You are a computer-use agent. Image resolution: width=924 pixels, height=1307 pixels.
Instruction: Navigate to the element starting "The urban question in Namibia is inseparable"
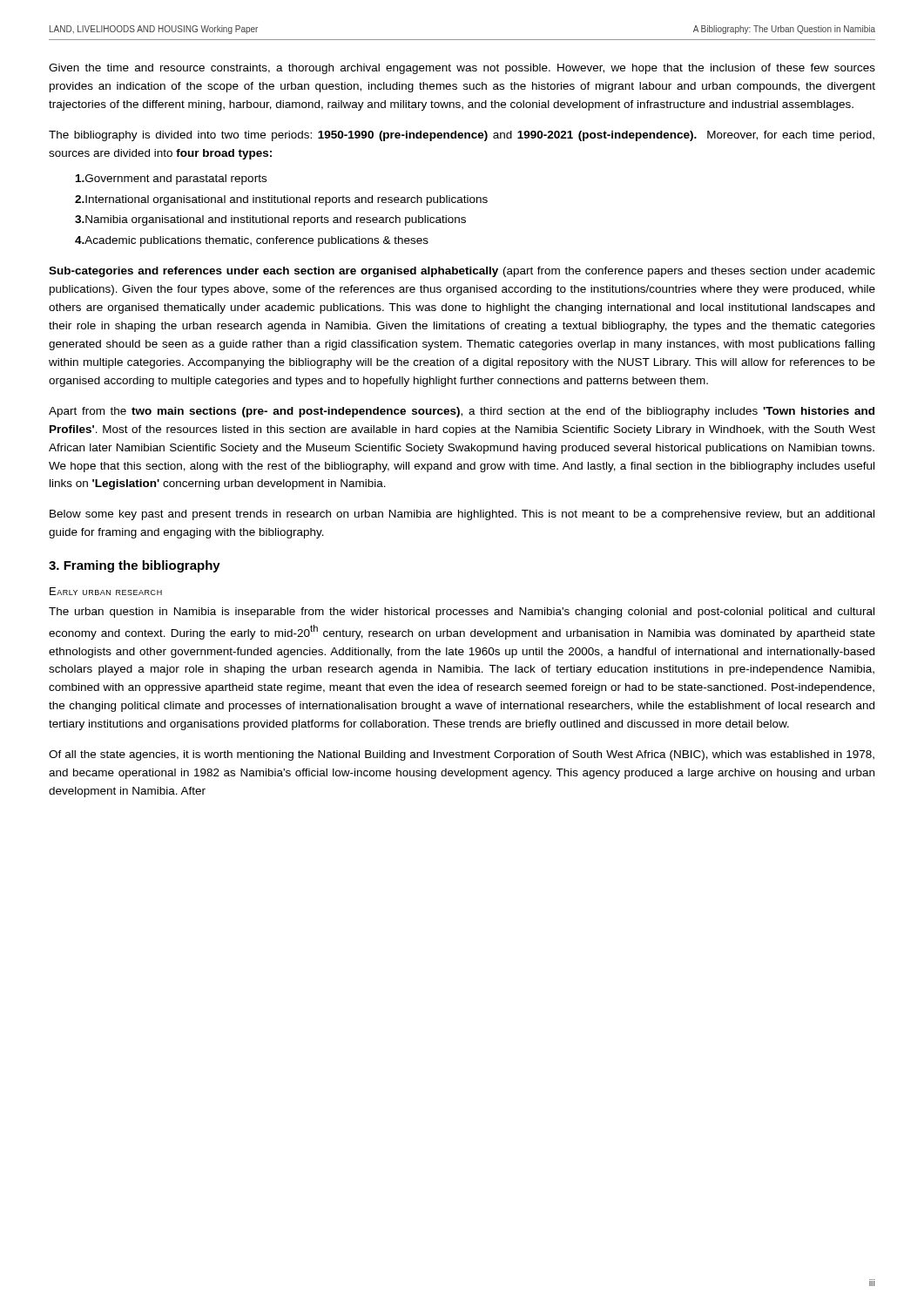462,668
